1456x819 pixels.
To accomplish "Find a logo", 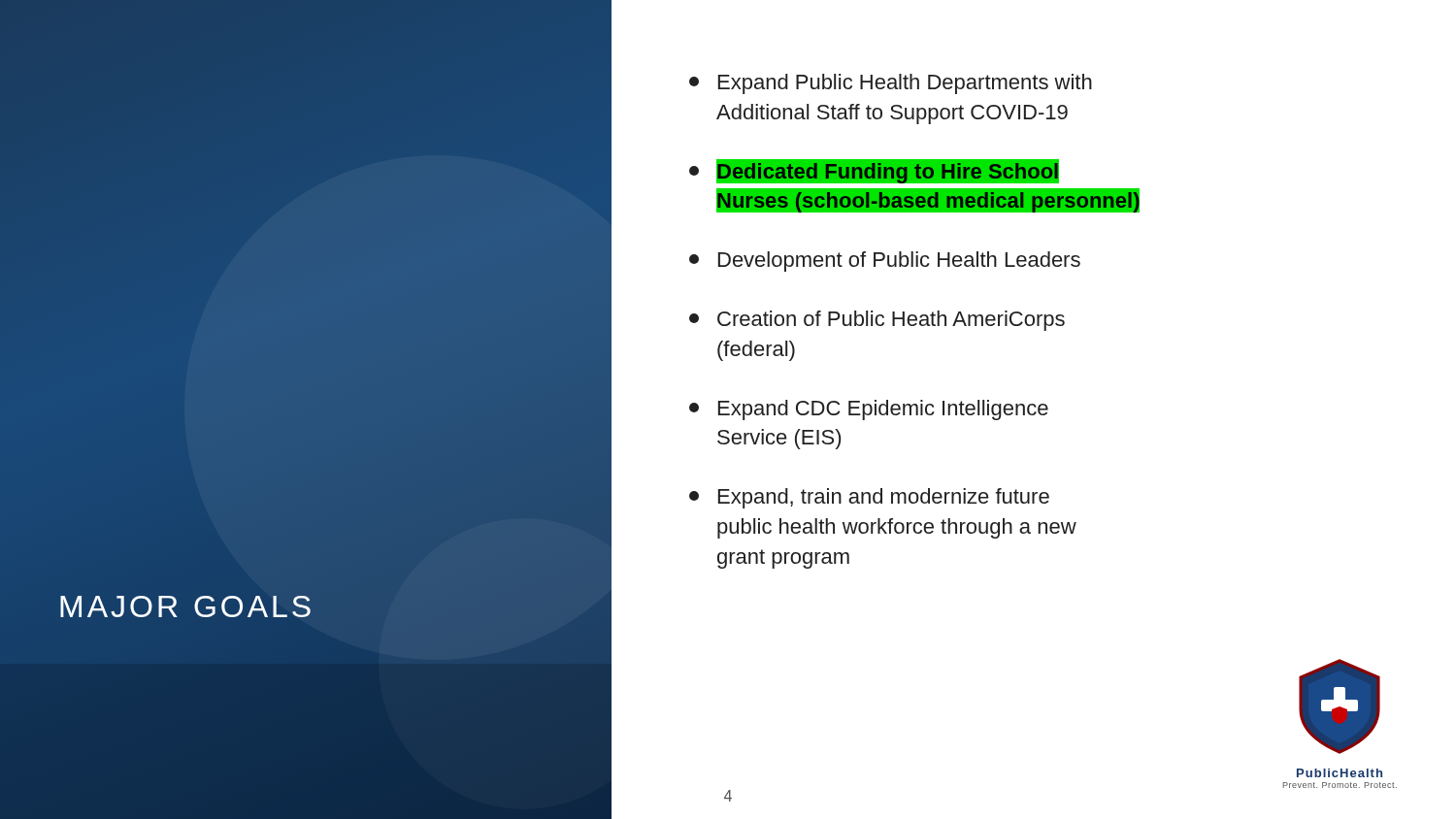I will tap(1340, 721).
